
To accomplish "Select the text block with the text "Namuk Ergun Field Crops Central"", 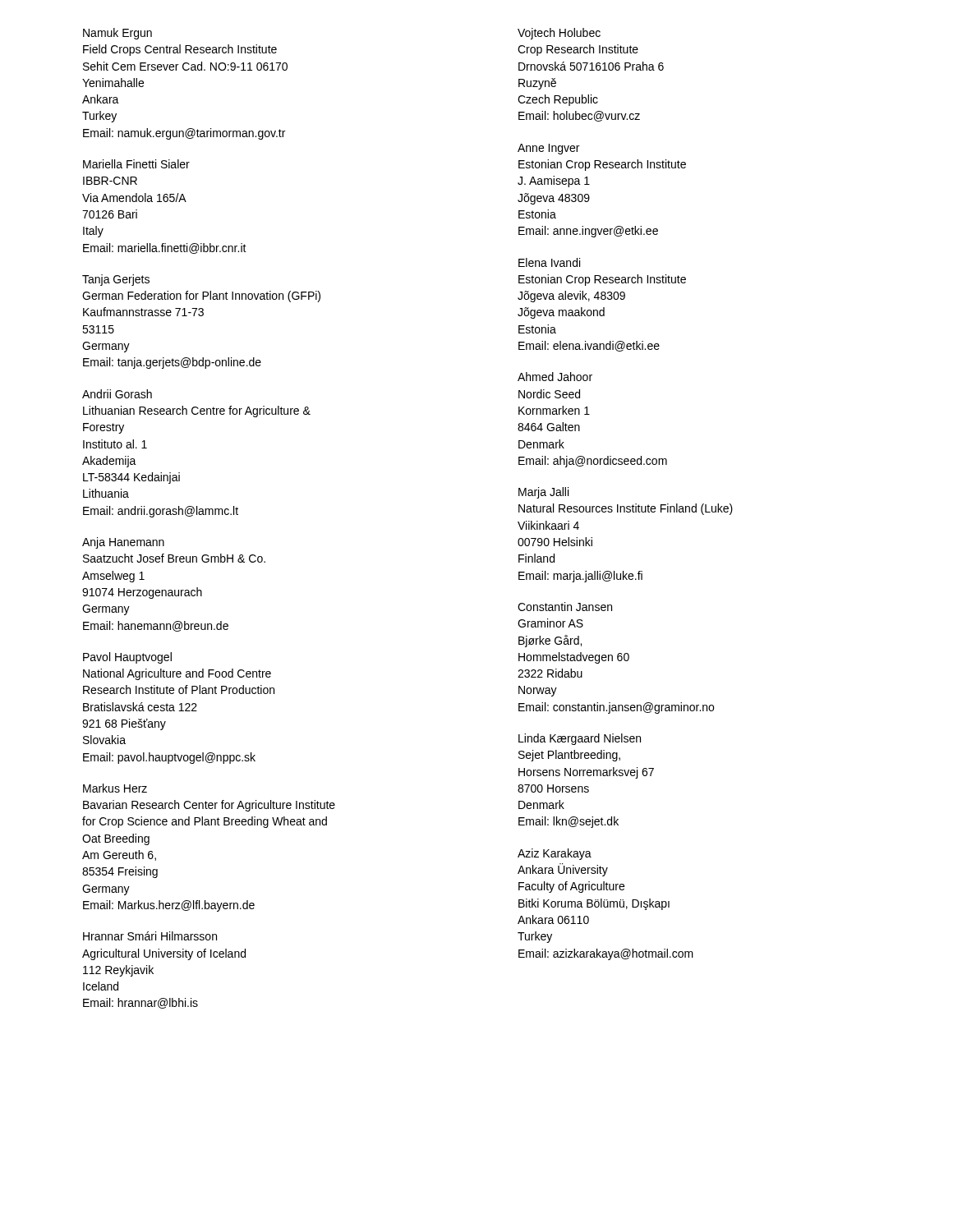I will pos(117,34).
